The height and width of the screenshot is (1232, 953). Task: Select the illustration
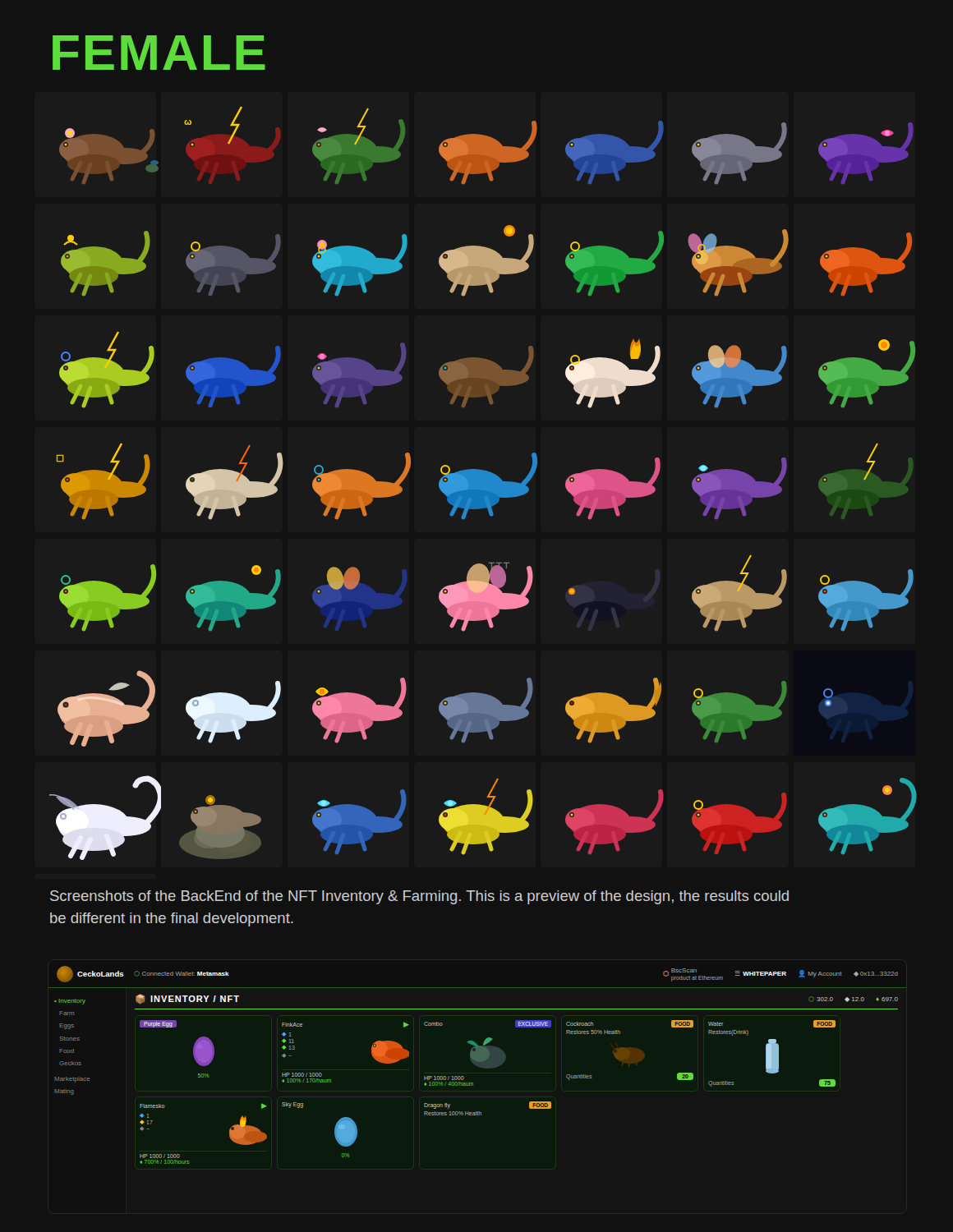coord(479,486)
